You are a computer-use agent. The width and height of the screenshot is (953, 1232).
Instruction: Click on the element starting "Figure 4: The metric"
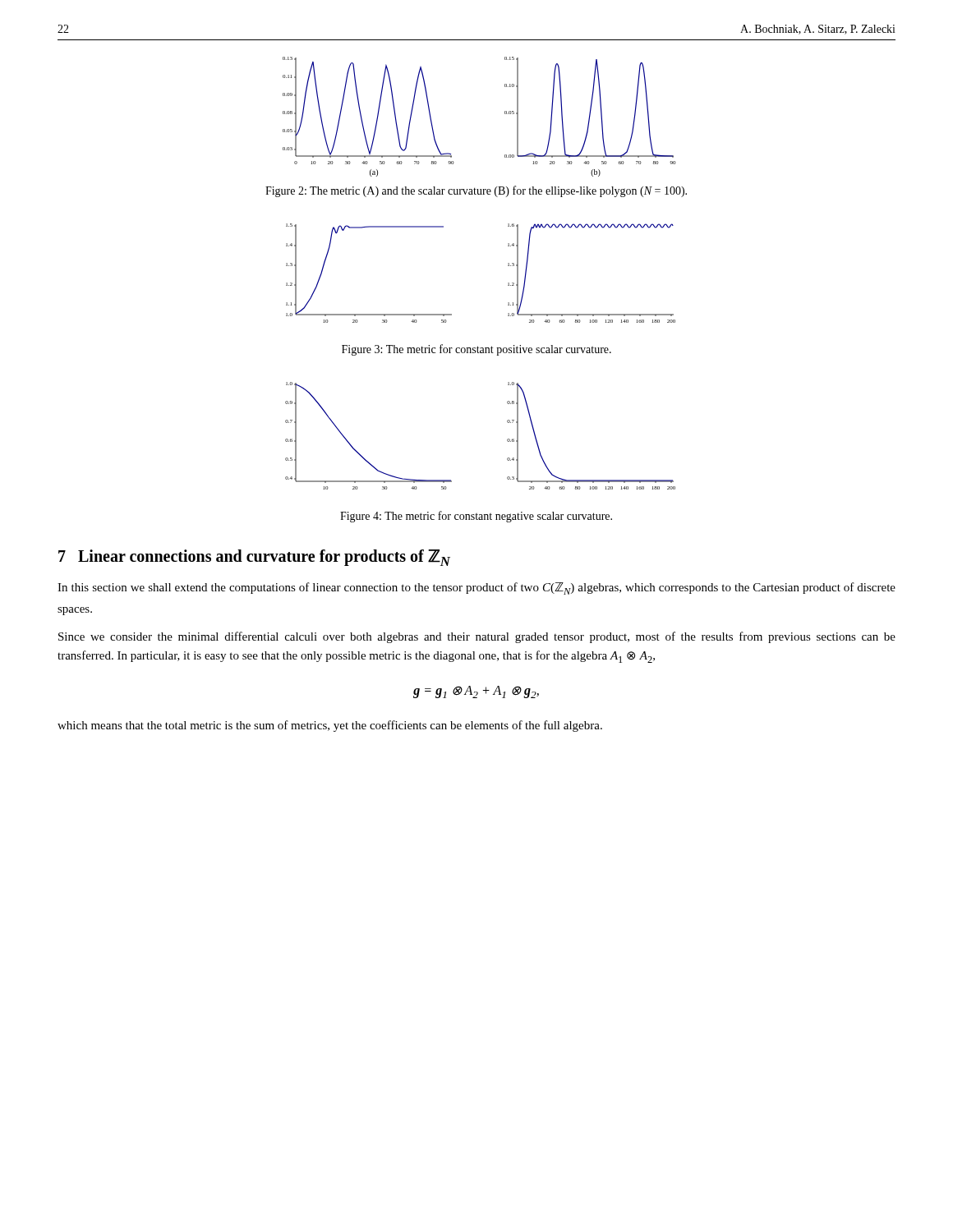(476, 516)
